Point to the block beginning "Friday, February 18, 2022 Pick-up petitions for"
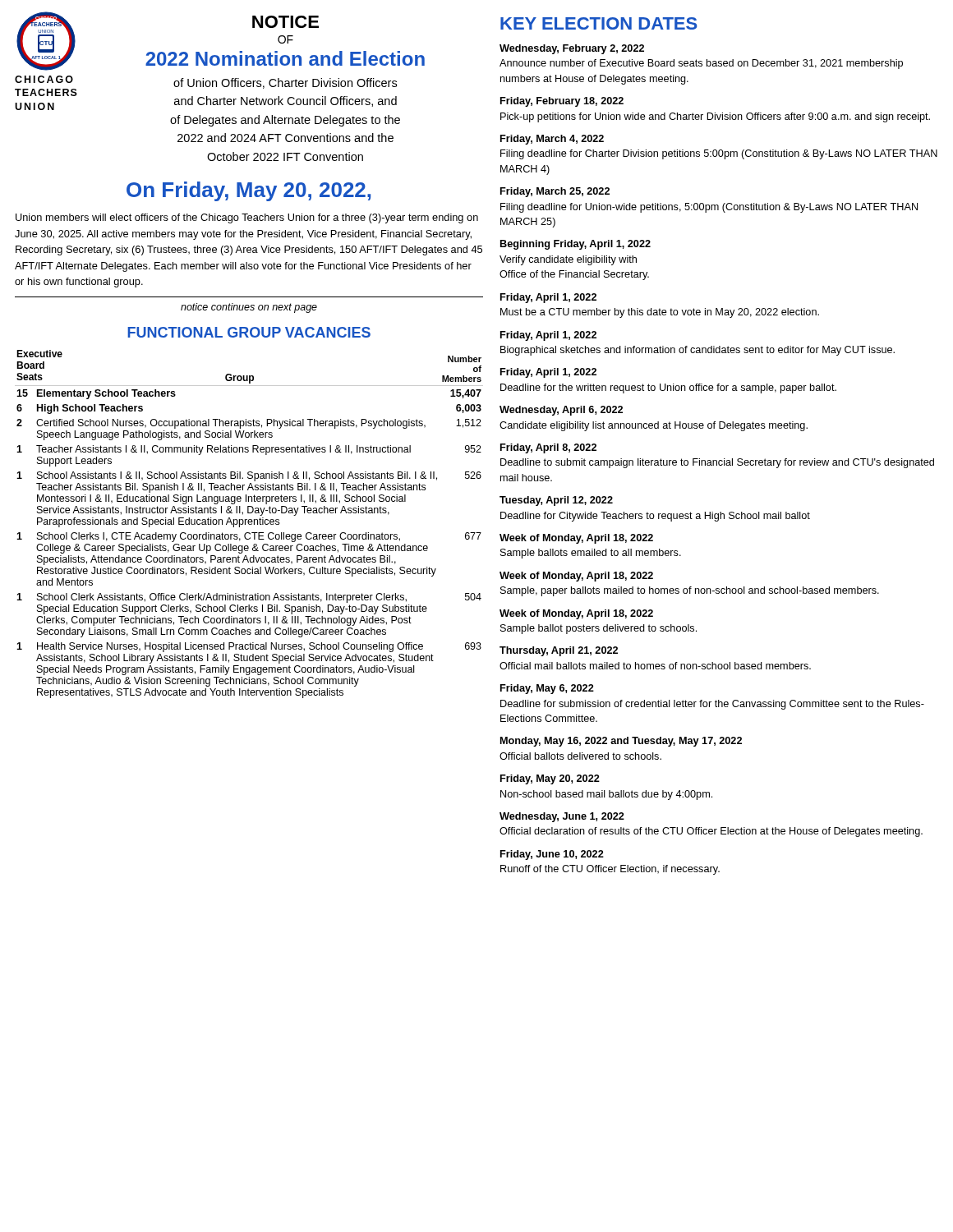 (x=719, y=109)
